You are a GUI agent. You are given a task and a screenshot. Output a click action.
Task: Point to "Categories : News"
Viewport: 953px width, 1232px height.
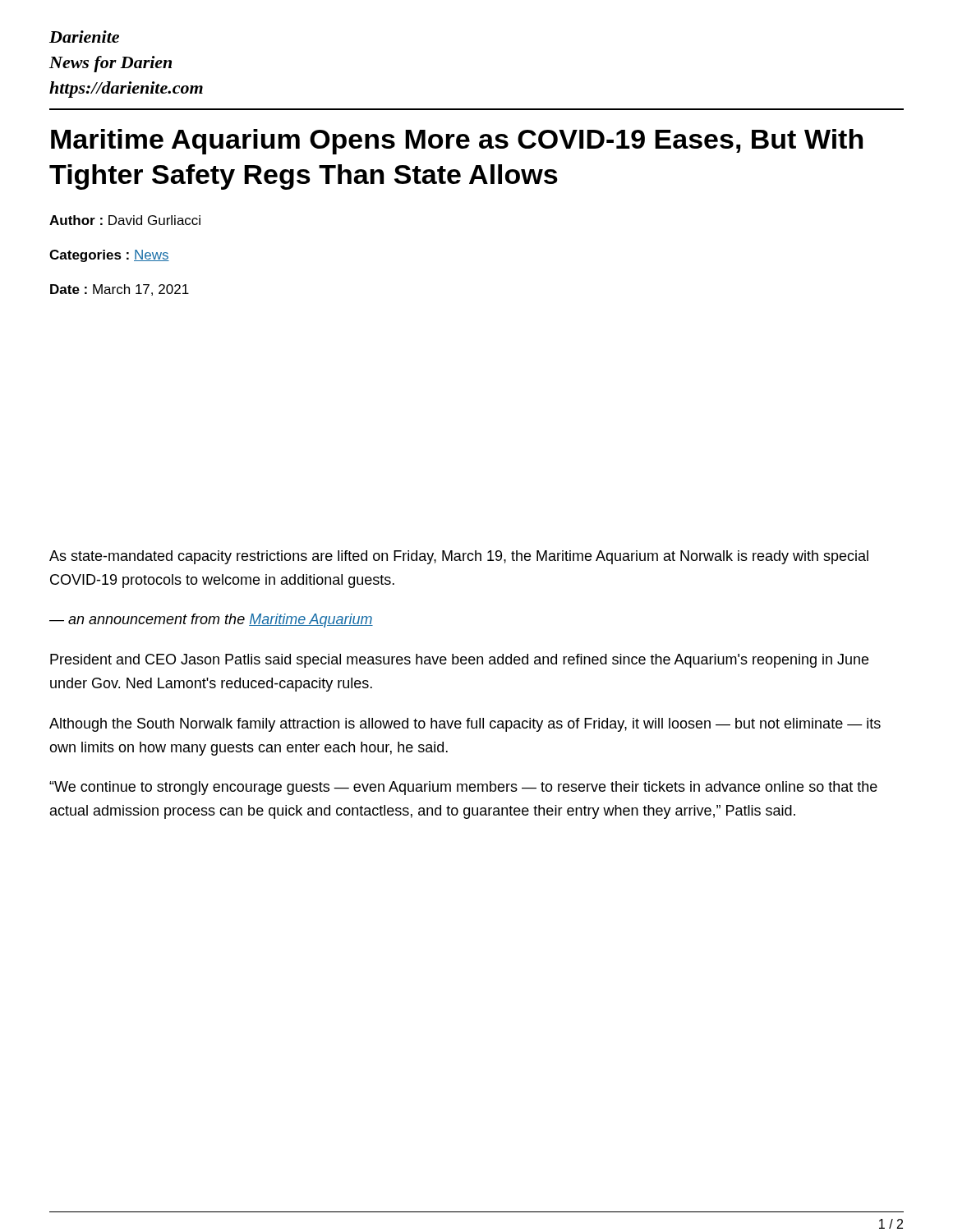click(109, 255)
